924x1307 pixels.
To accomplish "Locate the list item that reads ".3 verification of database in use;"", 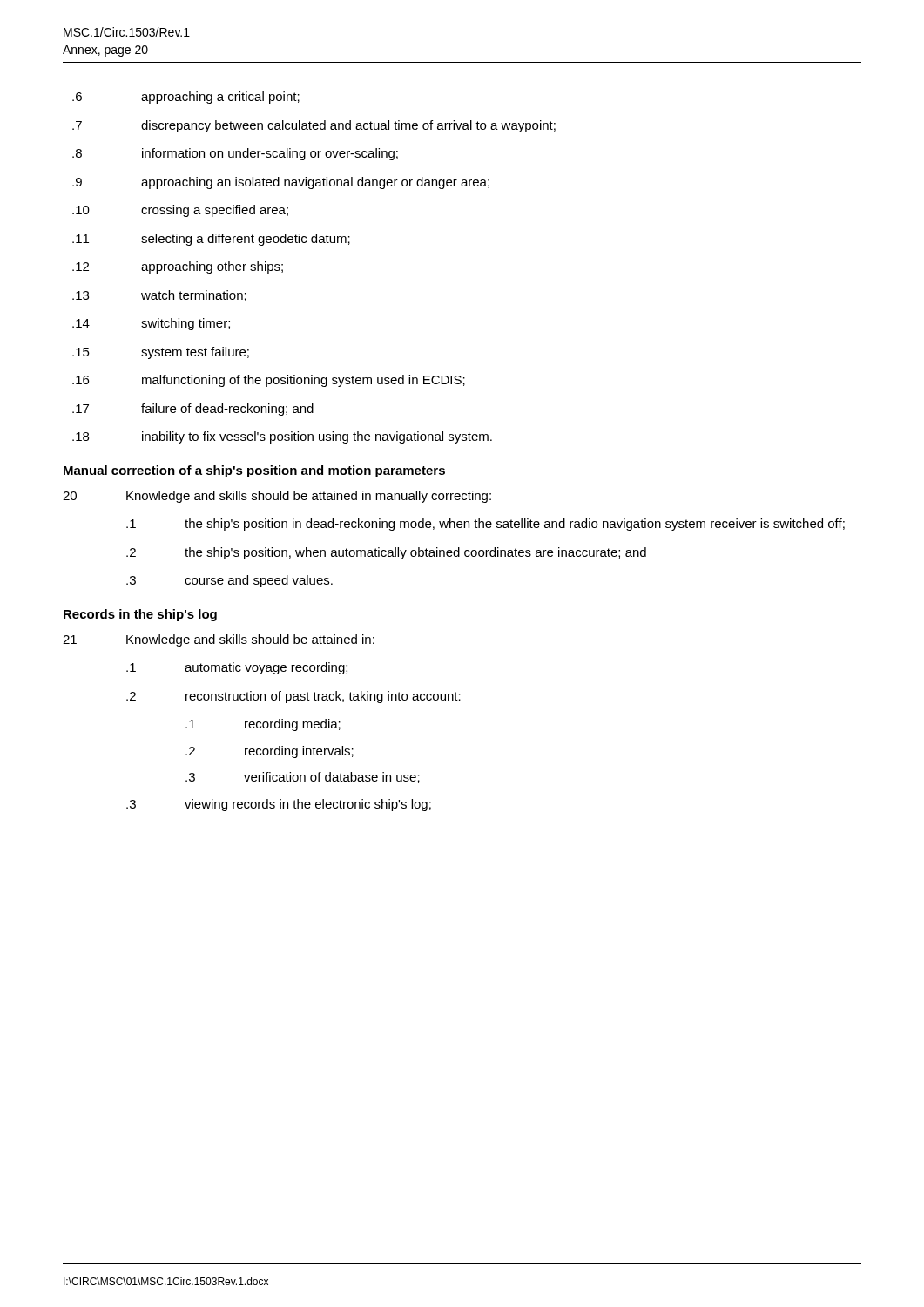I will (x=303, y=778).
